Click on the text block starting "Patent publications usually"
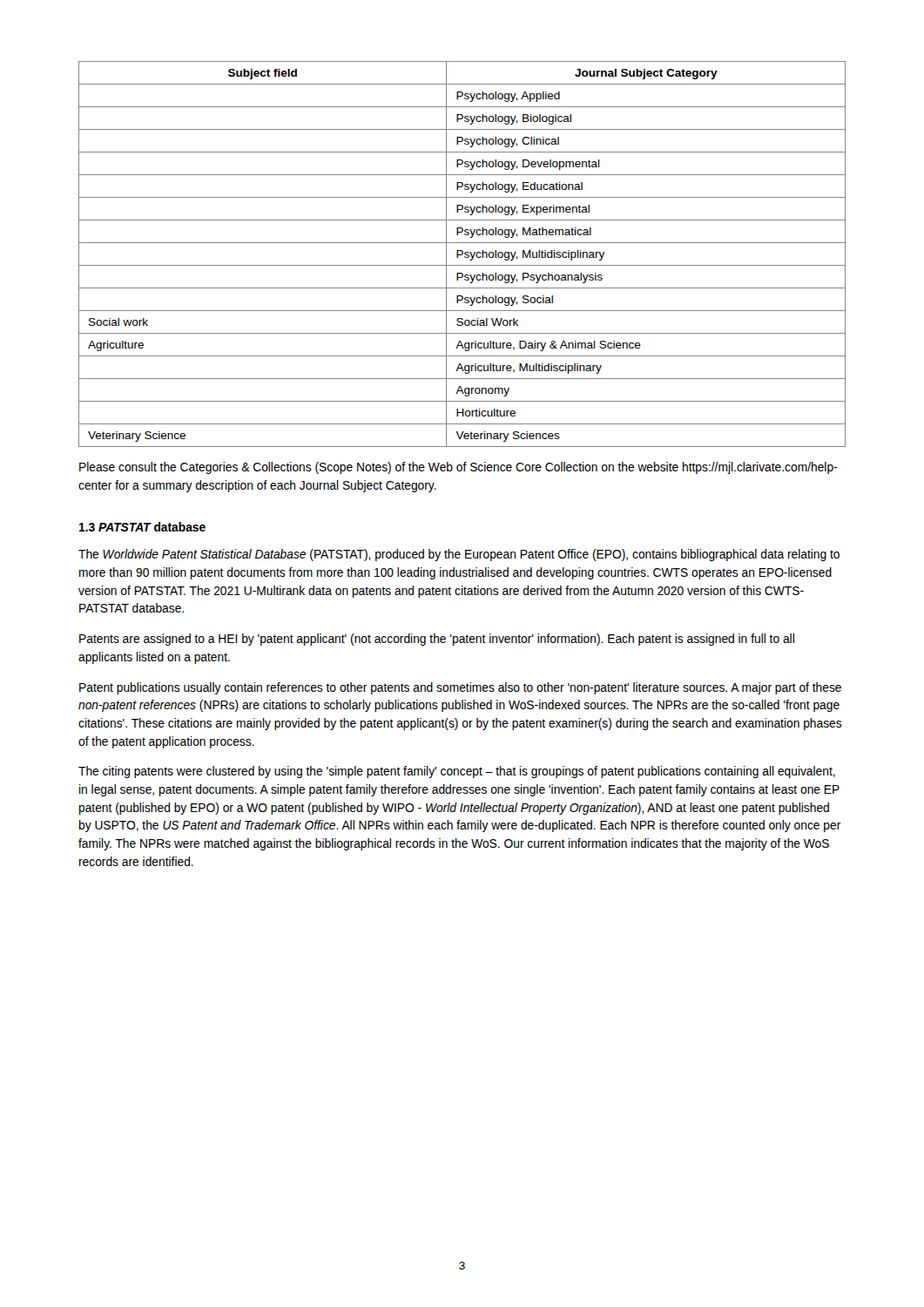Viewport: 924px width, 1307px height. pos(460,715)
